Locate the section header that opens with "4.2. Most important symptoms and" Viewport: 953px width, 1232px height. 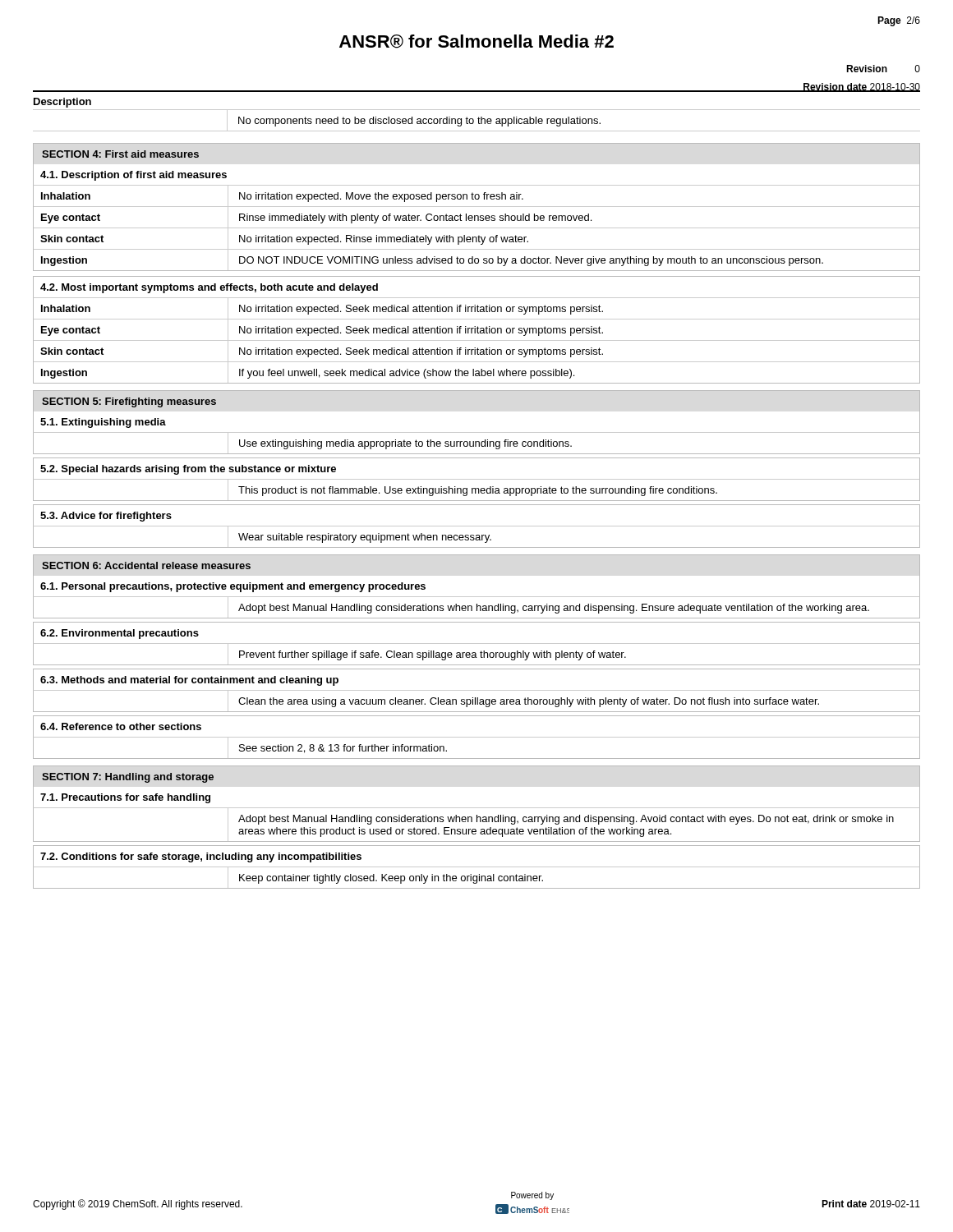(209, 287)
